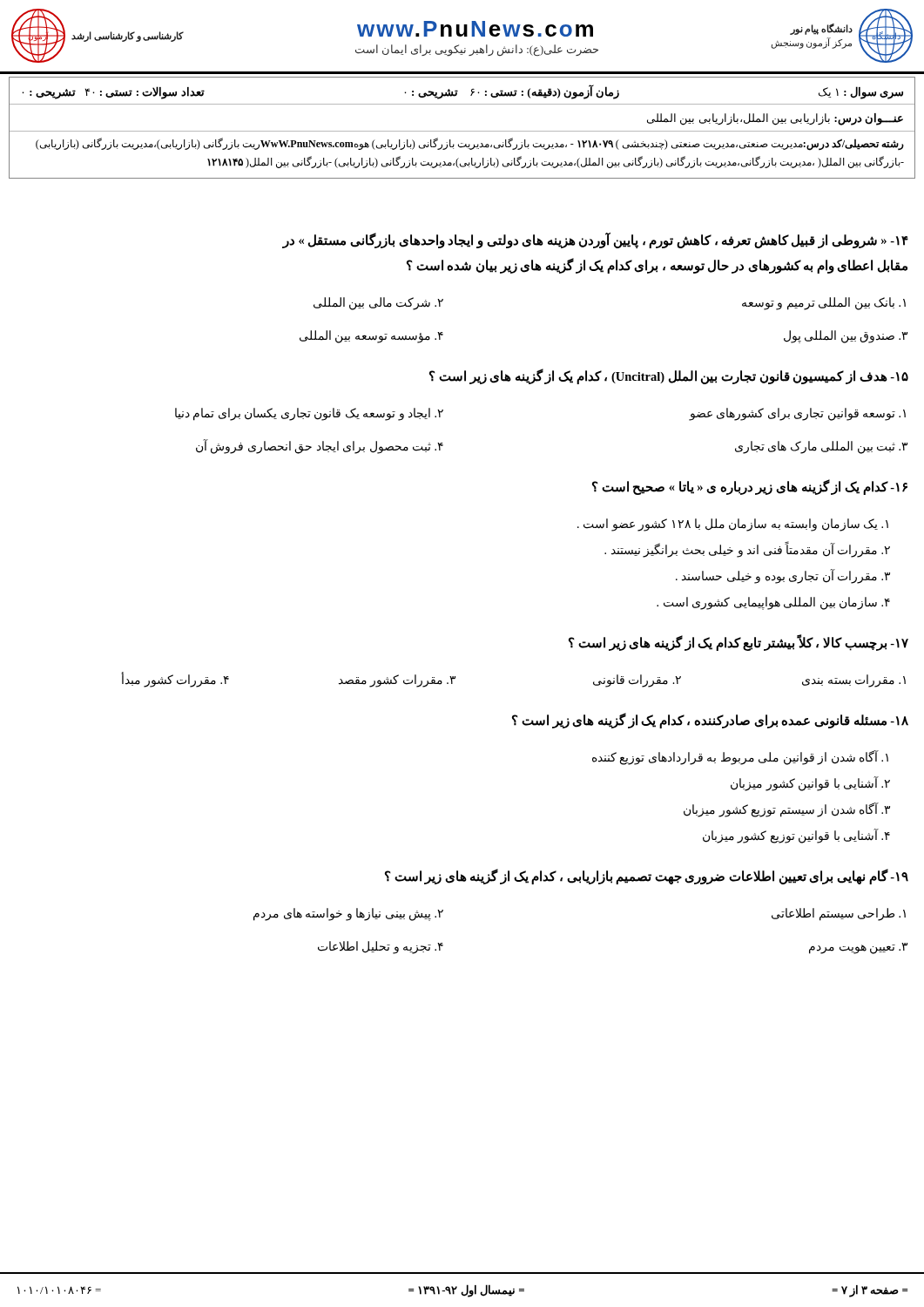
Task: Select the element starting "۴. تجزیه و تحلیل"
Action: click(380, 947)
